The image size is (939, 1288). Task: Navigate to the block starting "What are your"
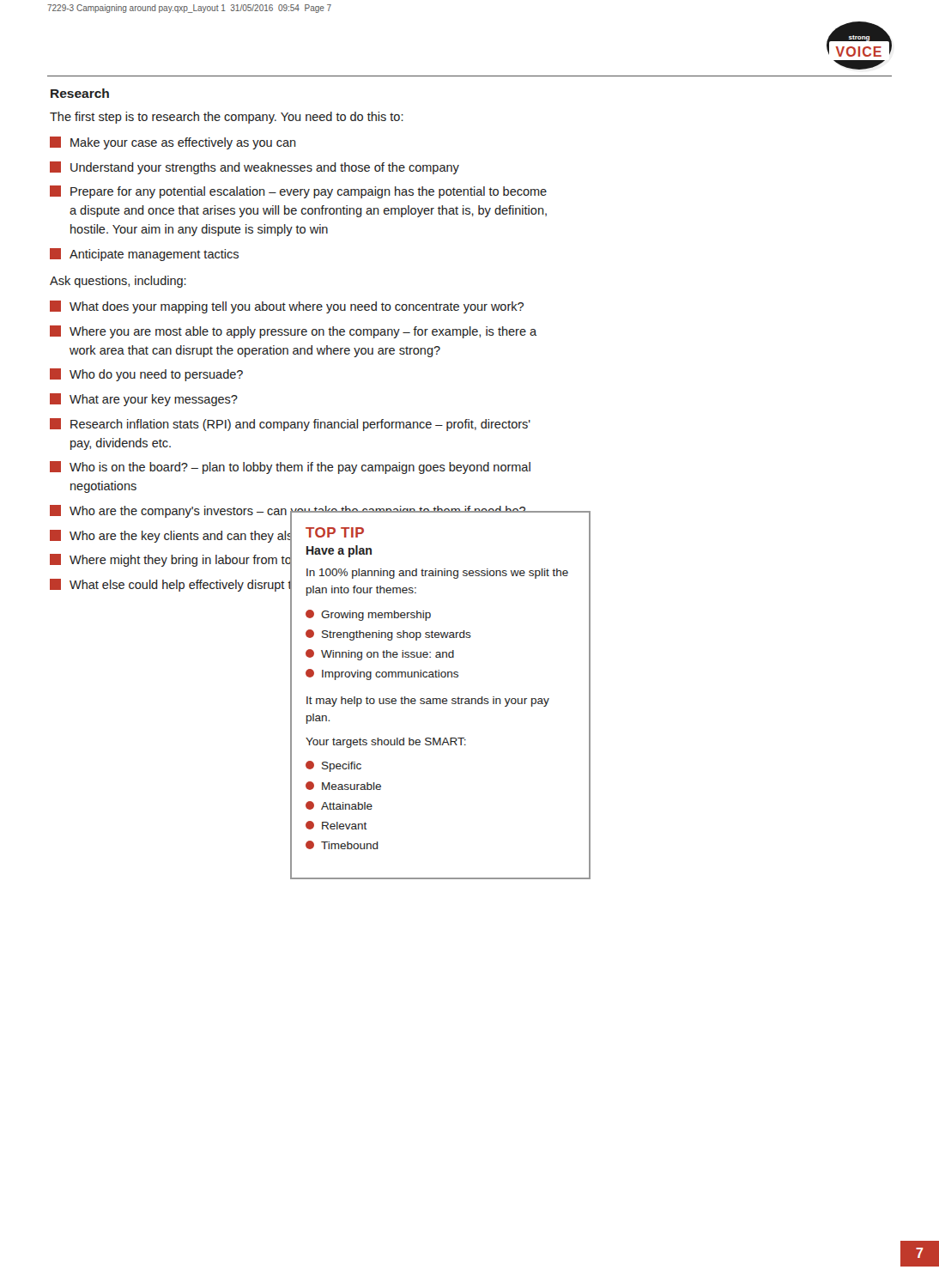pos(144,400)
